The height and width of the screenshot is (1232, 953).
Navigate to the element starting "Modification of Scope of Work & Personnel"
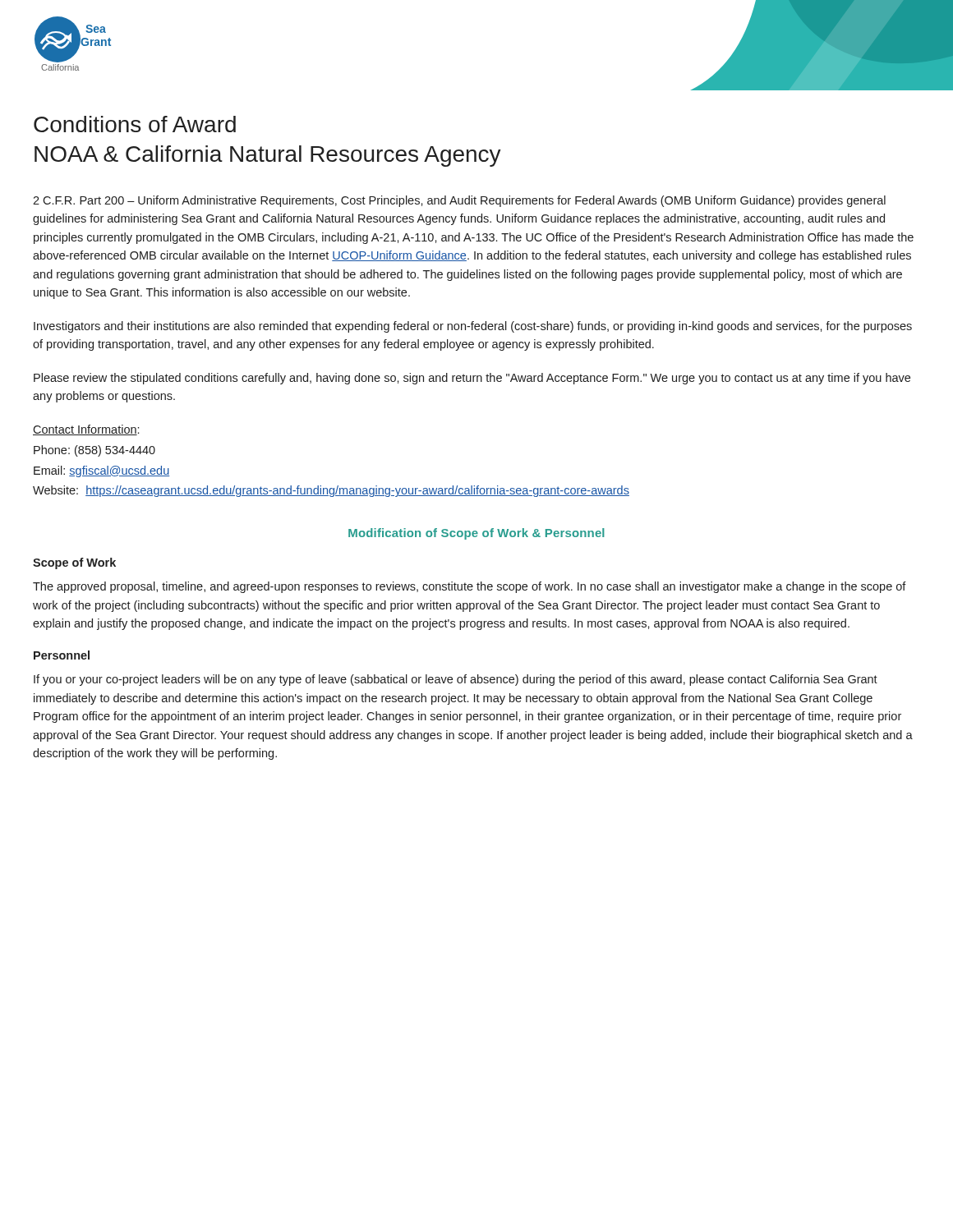(476, 533)
